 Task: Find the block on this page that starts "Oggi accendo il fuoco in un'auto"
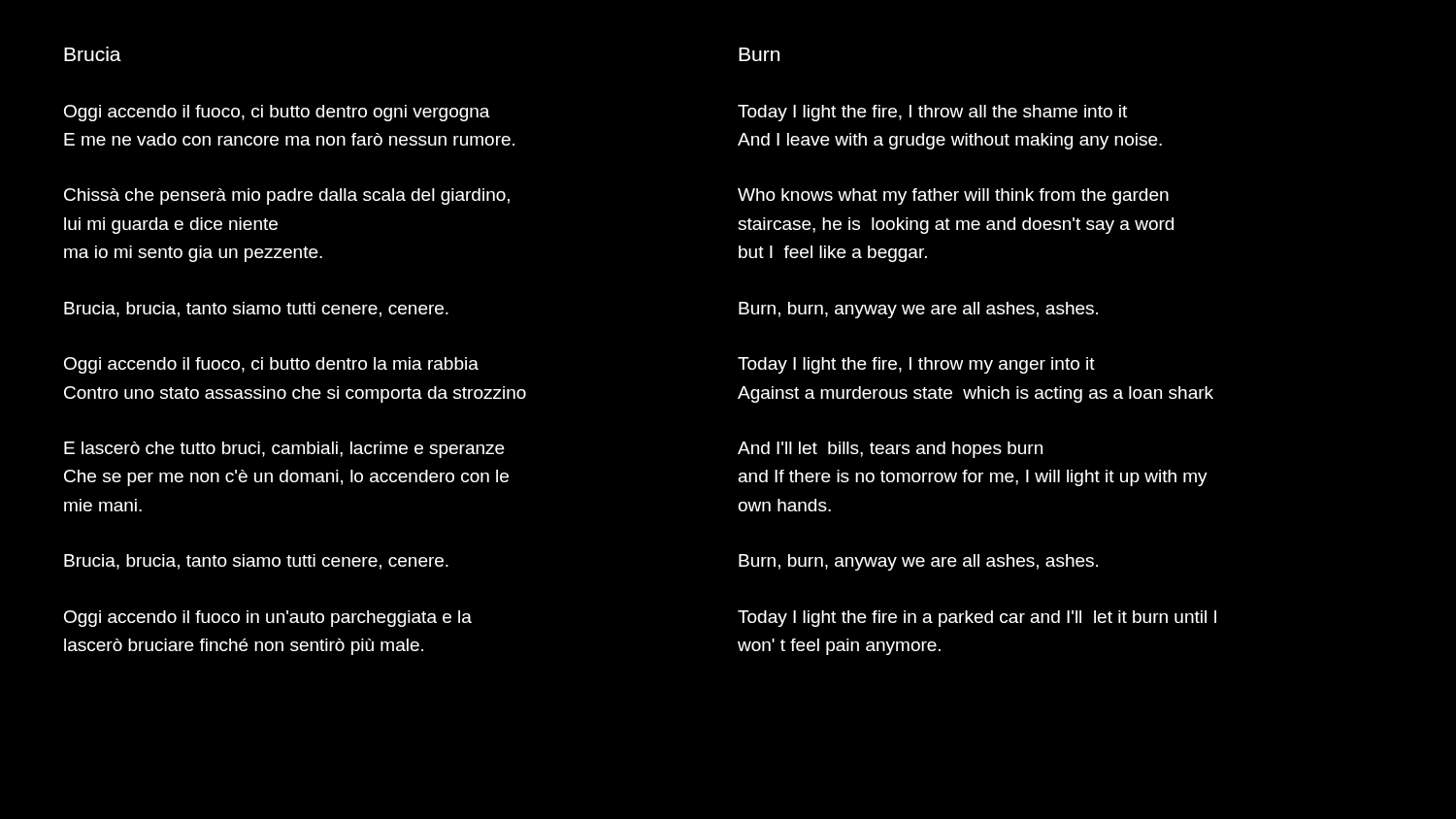pyautogui.click(x=267, y=631)
